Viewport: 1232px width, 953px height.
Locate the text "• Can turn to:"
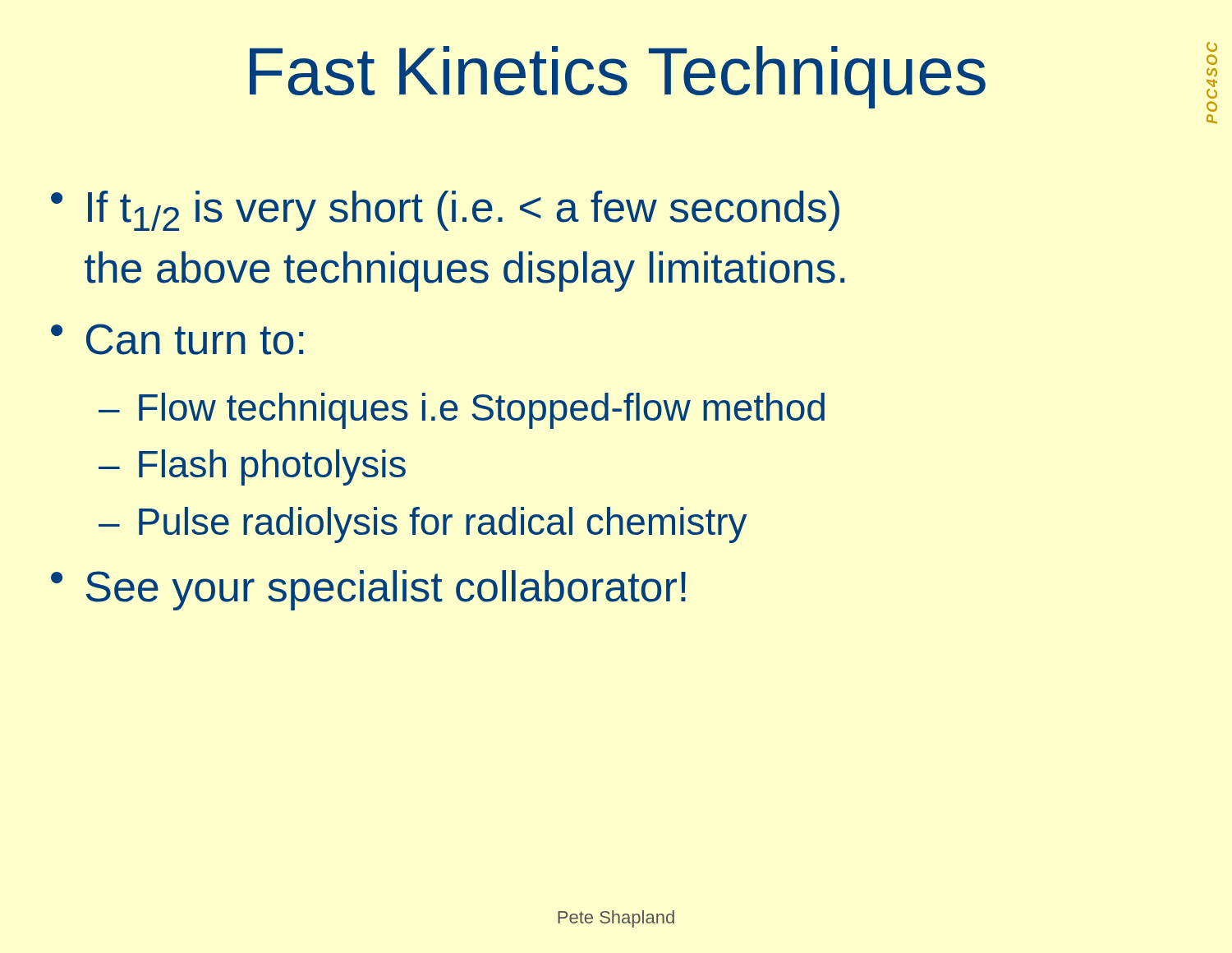(x=178, y=339)
